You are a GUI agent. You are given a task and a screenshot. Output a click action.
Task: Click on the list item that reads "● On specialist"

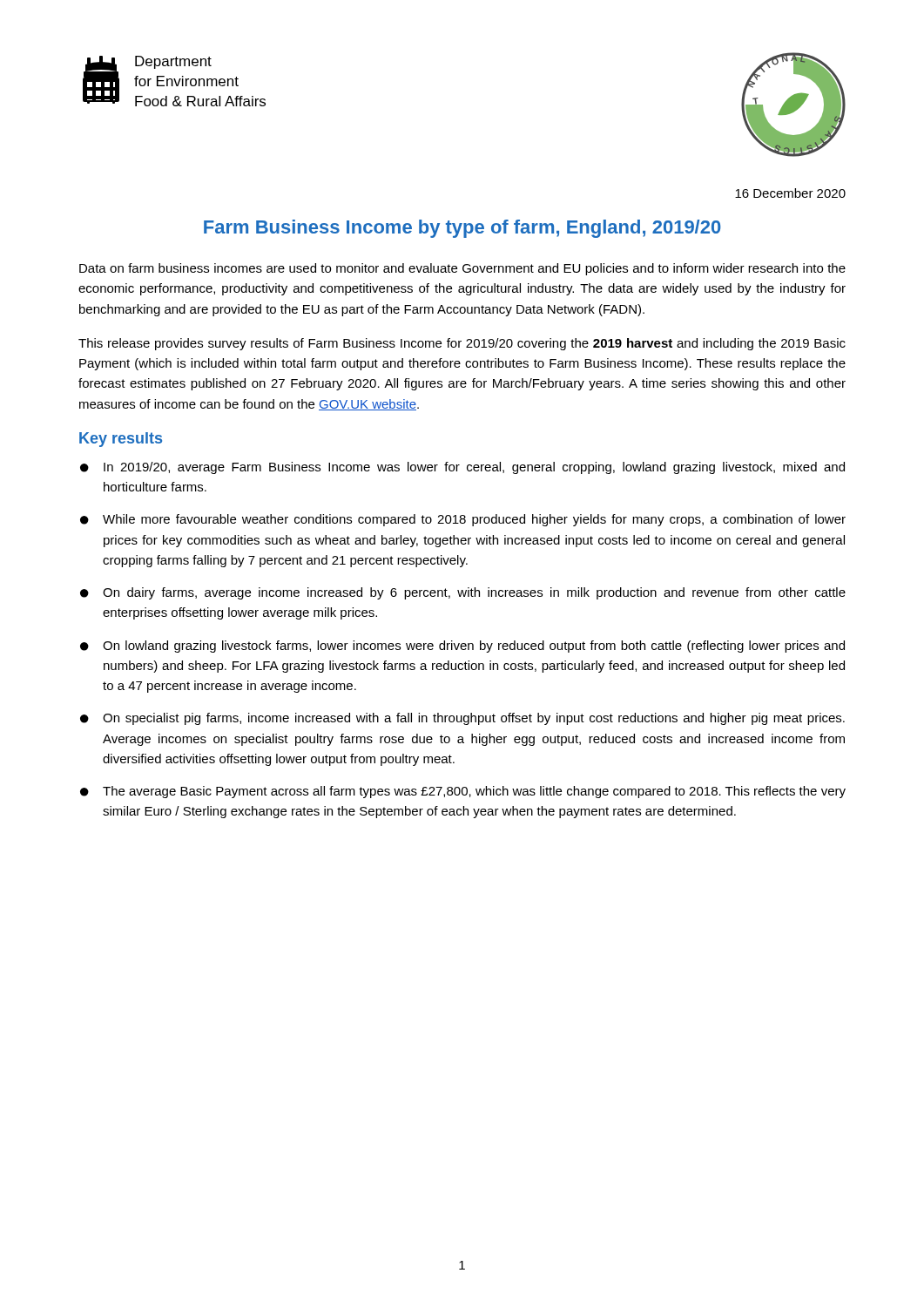pos(462,738)
